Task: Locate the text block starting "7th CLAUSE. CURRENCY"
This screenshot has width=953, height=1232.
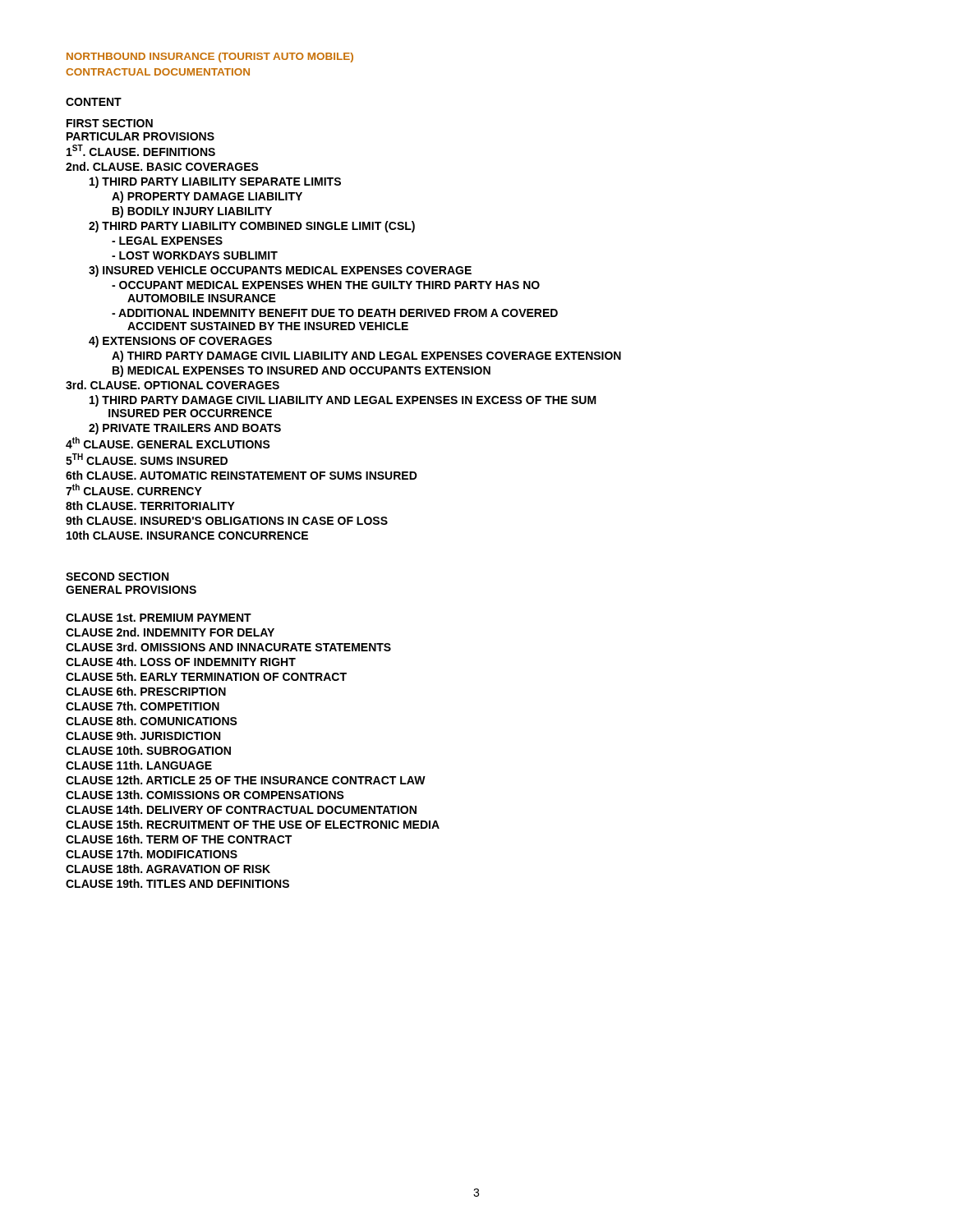Action: (134, 491)
